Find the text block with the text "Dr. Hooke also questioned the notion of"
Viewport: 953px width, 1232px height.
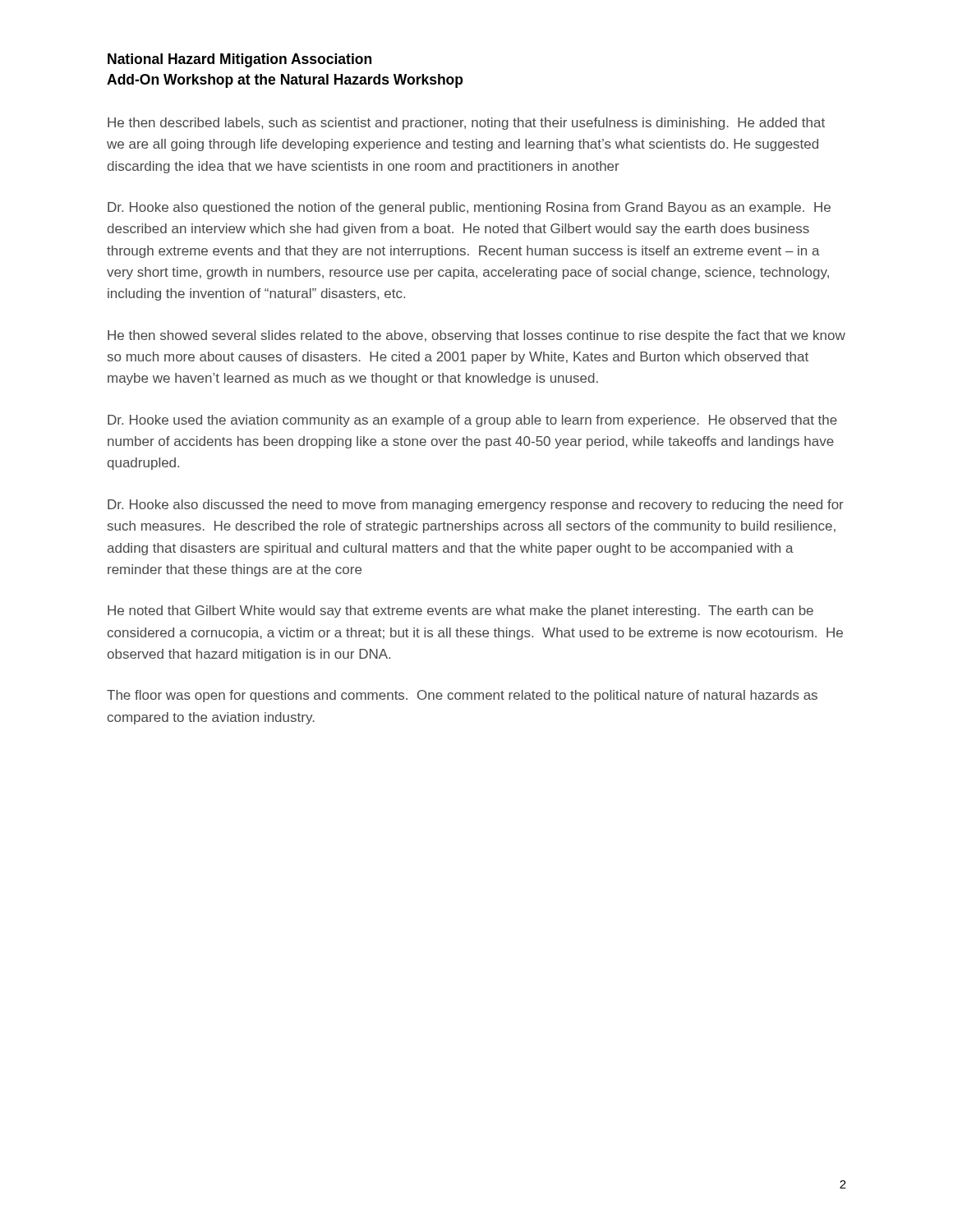coord(469,251)
